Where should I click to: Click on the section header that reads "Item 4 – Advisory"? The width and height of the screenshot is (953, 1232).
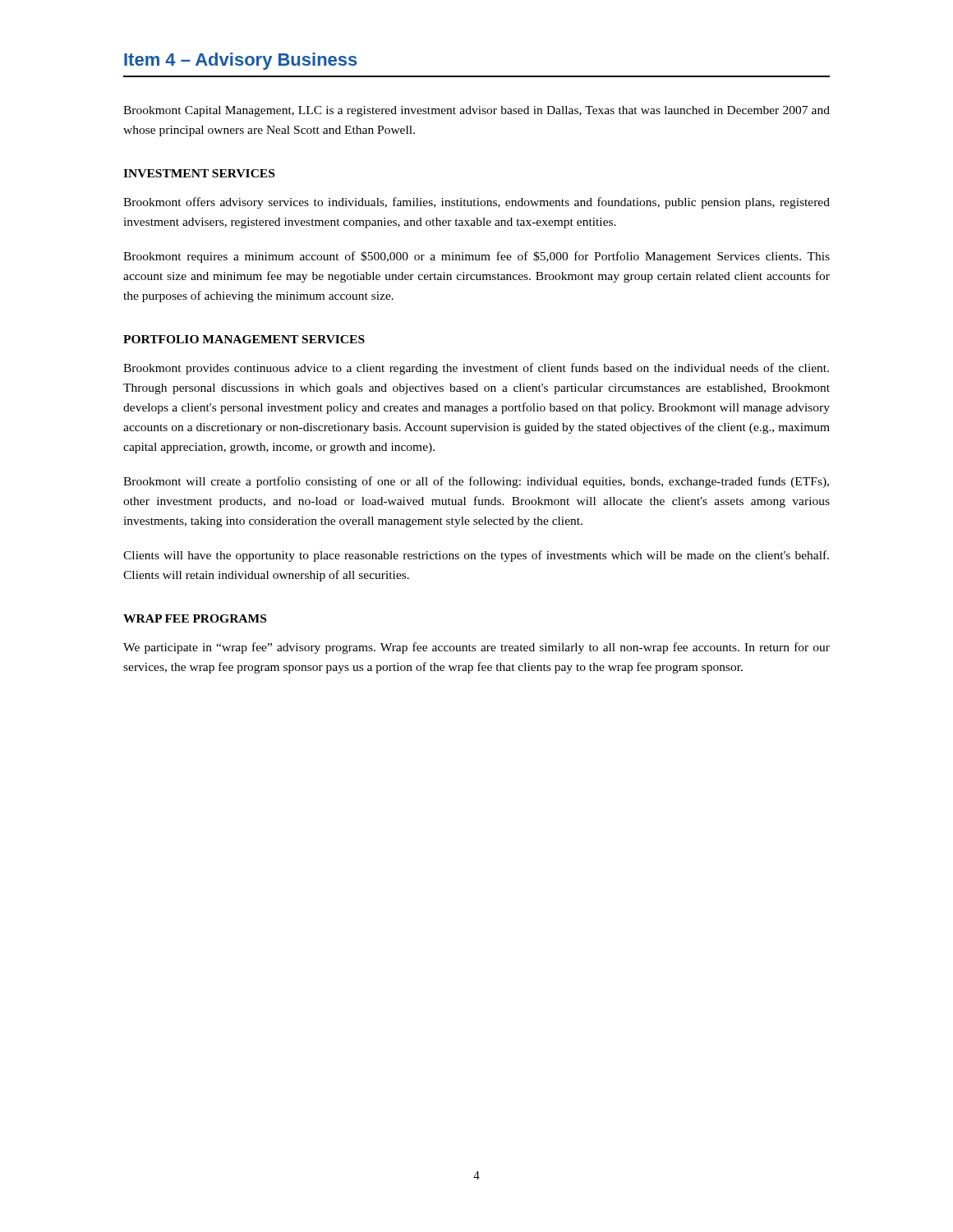[241, 61]
